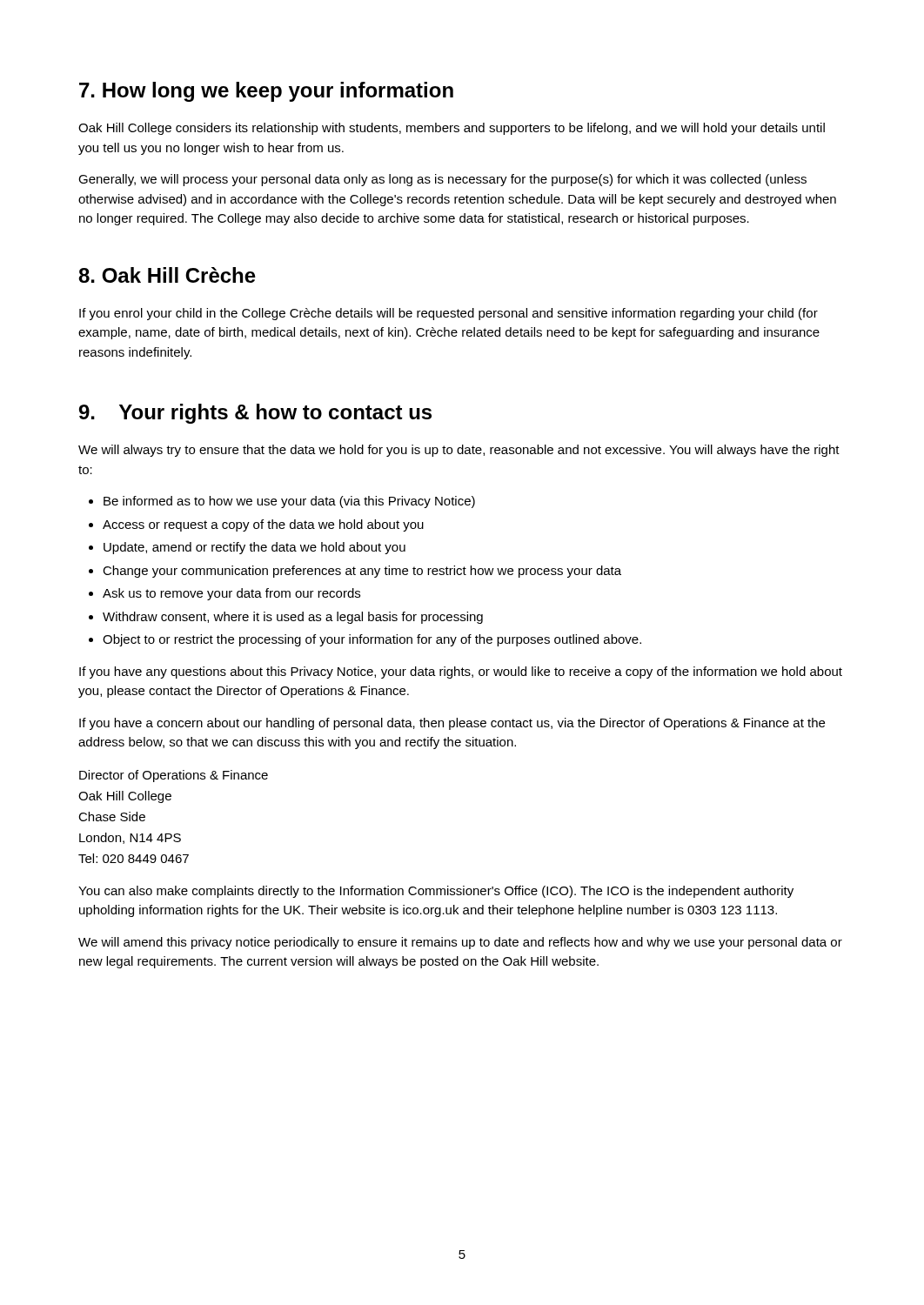924x1305 pixels.
Task: Where is the passage that starts "Generally, we will process"?
Action: point(462,199)
